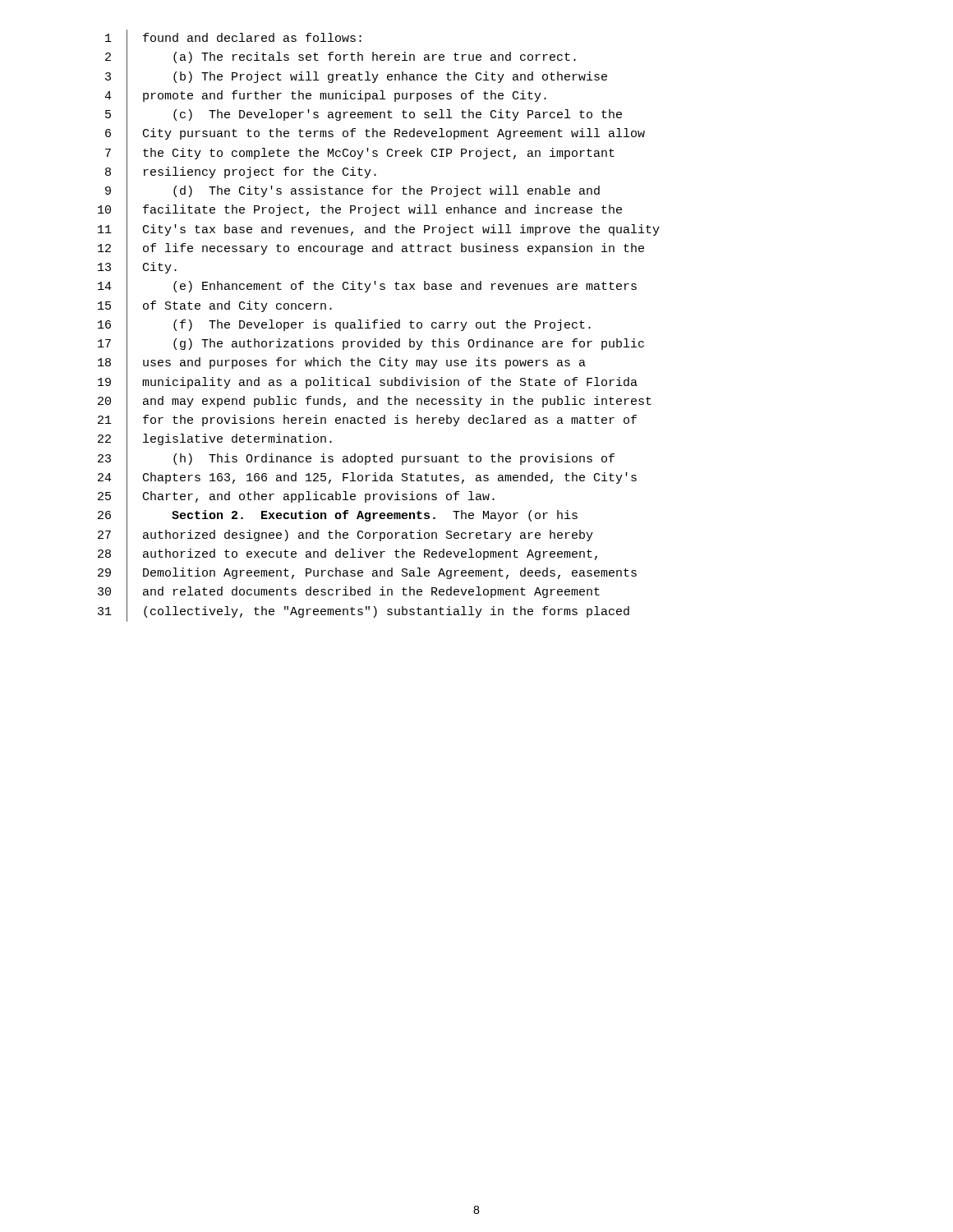Select the list item that reads "7 the City to complete the McCoy's Creek"

coord(493,154)
